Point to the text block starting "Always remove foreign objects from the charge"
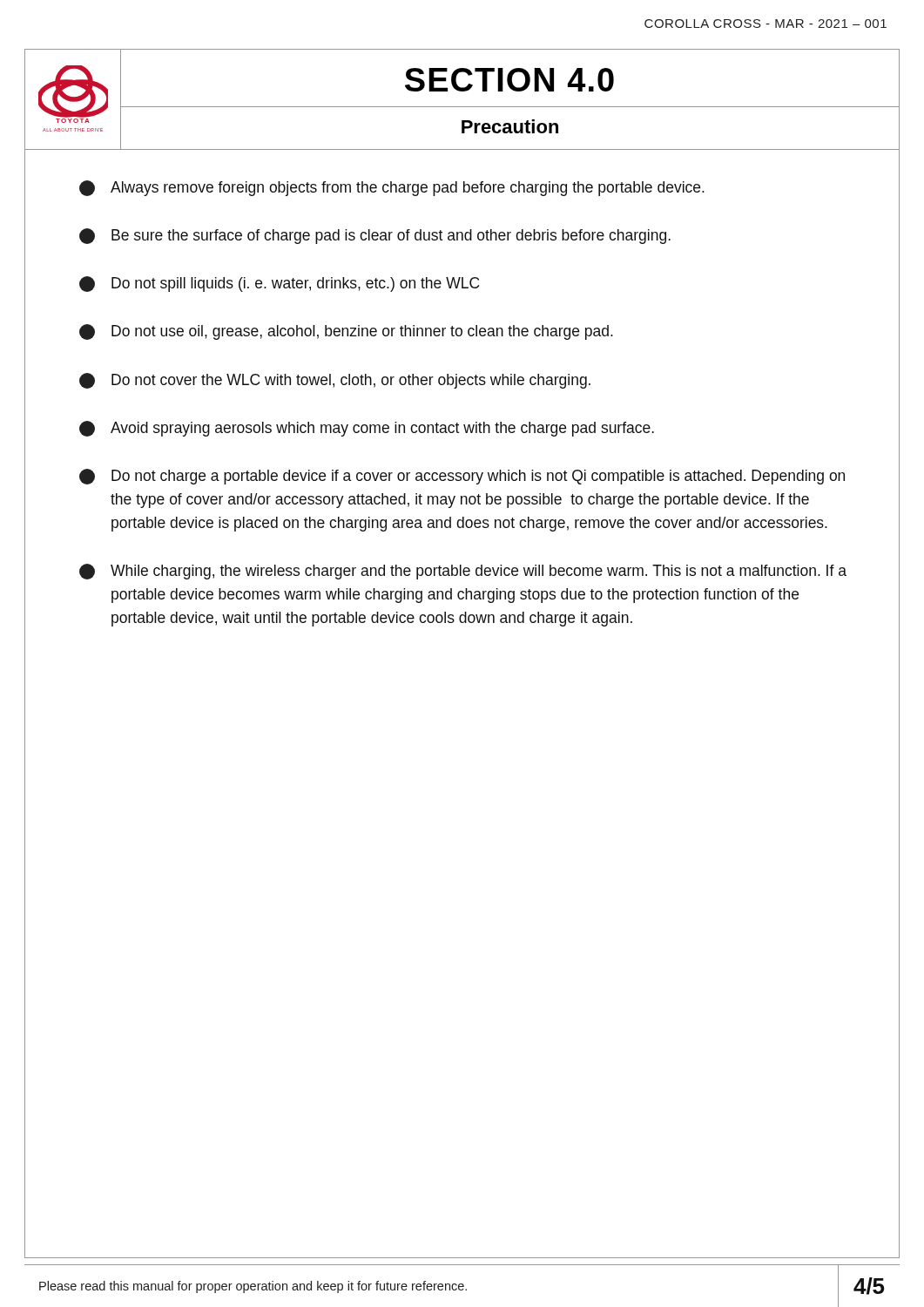 click(x=392, y=188)
